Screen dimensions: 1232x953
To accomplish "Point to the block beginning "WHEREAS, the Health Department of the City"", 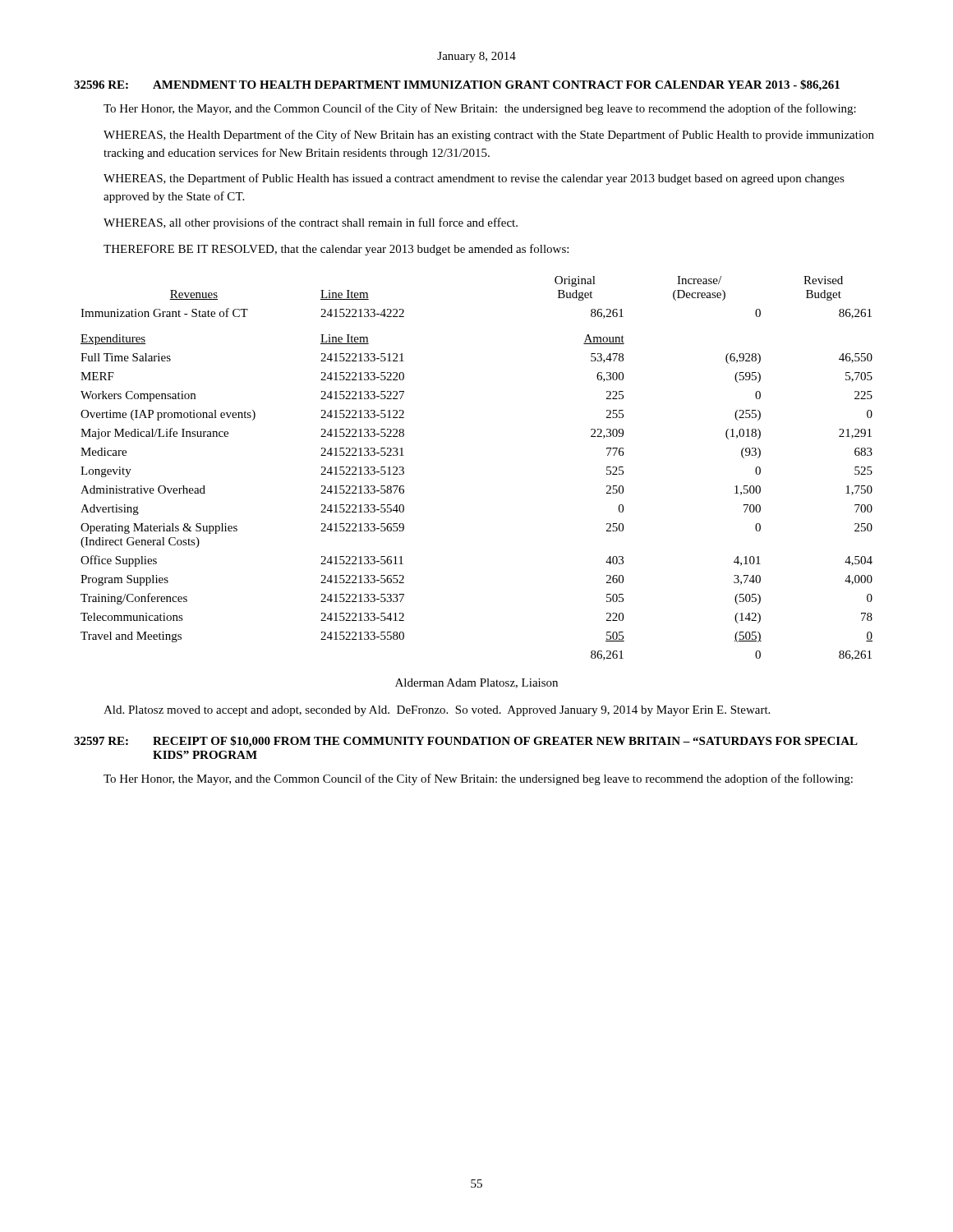I will pyautogui.click(x=491, y=144).
